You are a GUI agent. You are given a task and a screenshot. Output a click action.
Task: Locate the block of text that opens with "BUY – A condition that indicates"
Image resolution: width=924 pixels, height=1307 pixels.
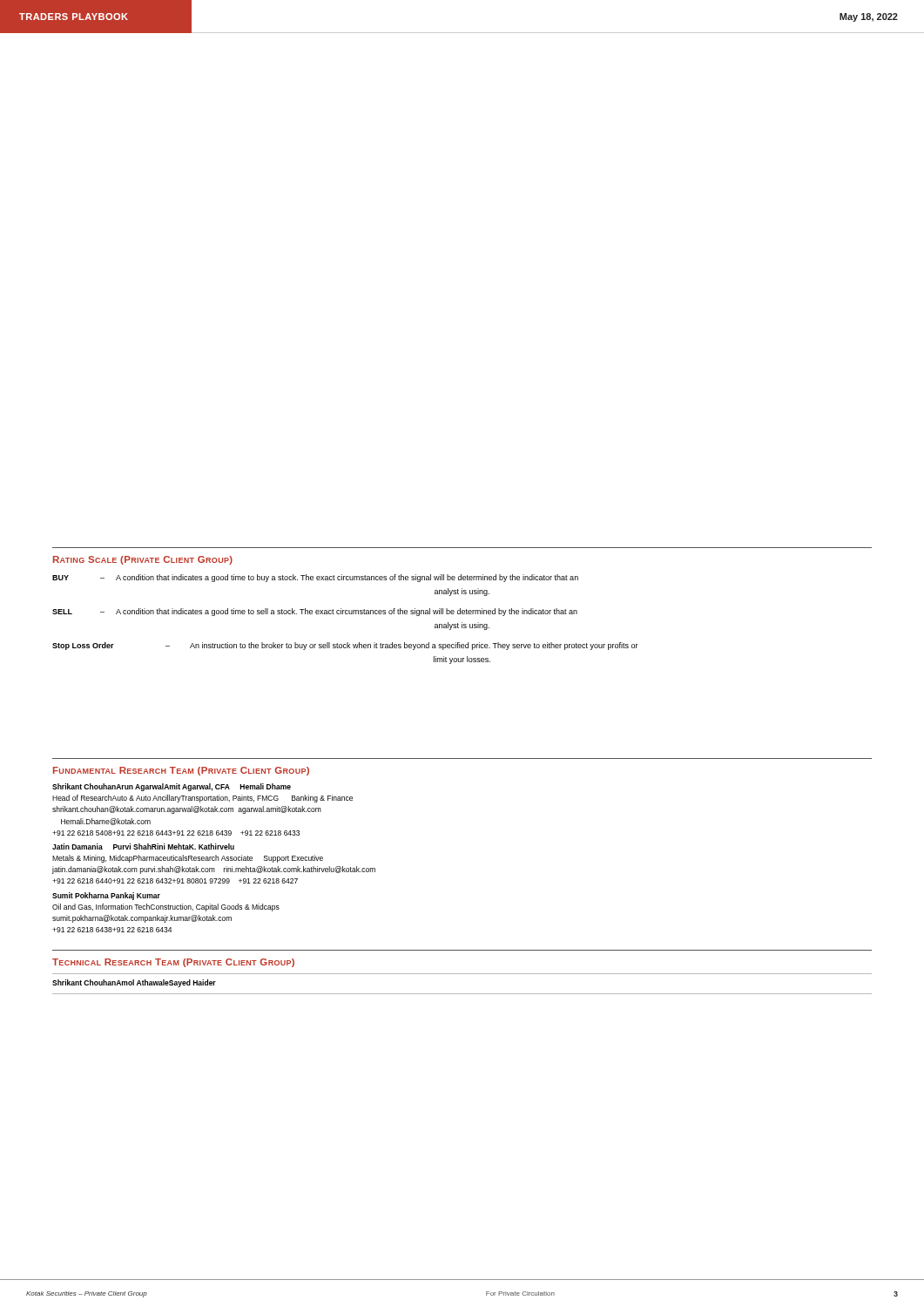(462, 585)
